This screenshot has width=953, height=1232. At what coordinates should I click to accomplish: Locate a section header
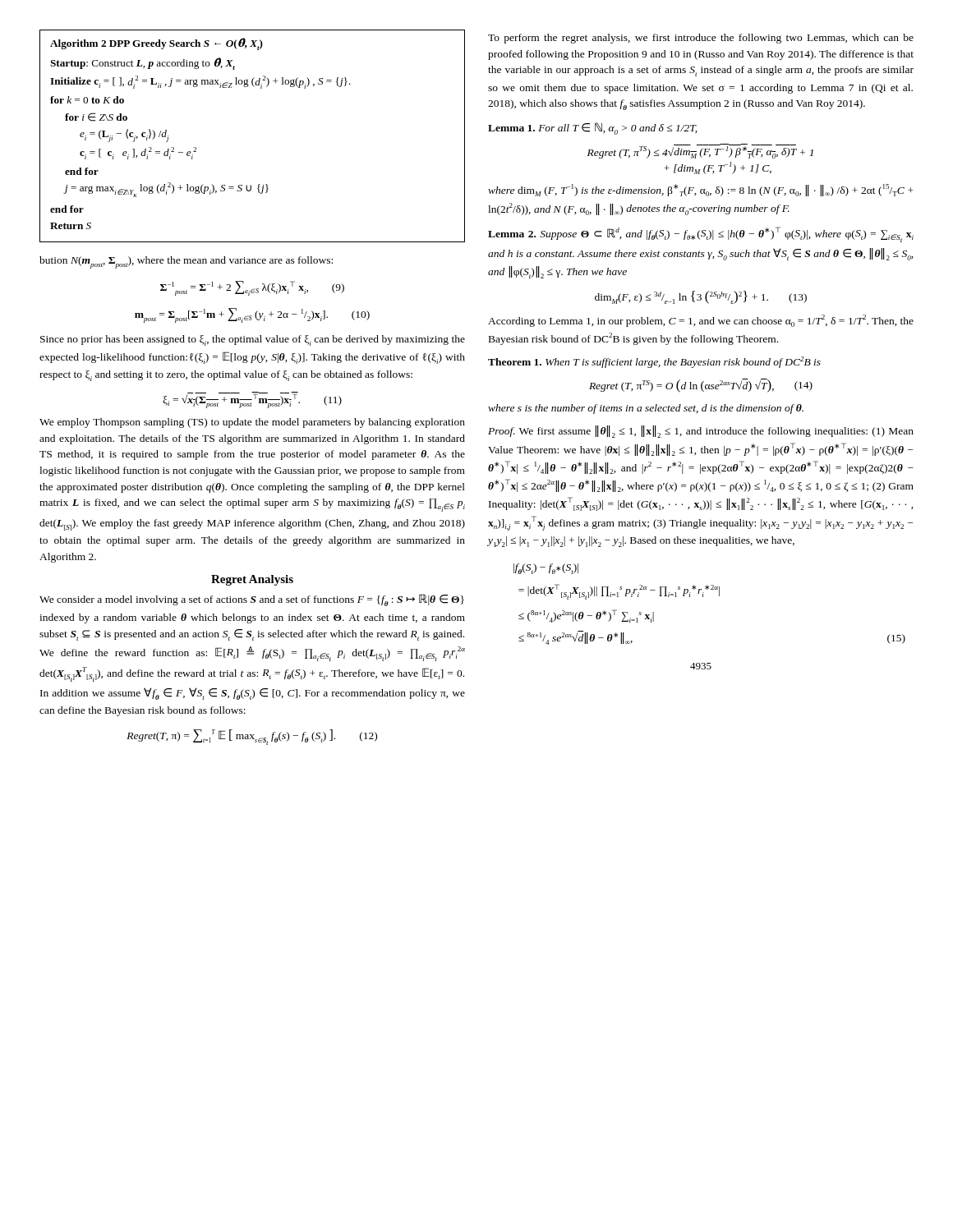pyautogui.click(x=252, y=580)
